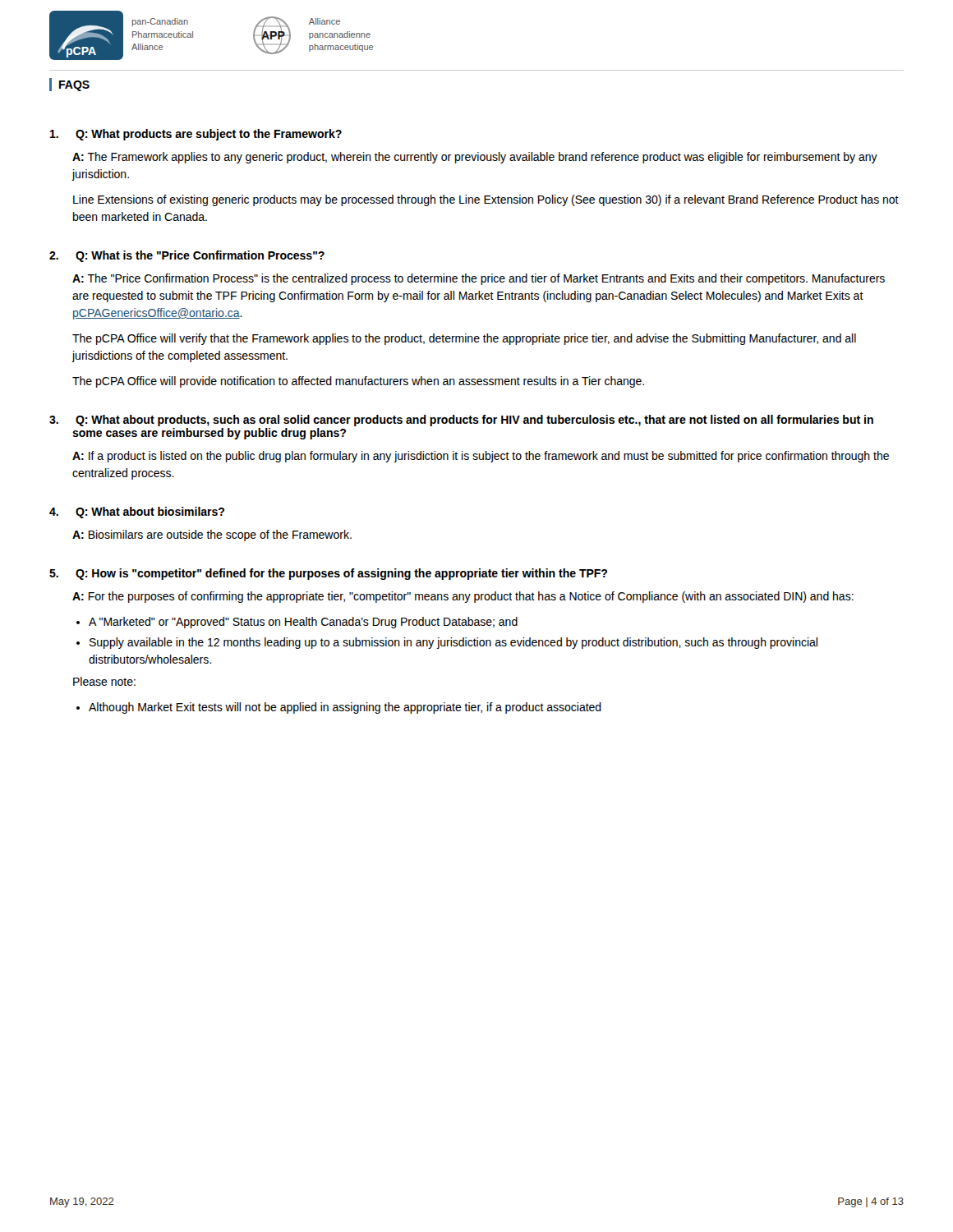The image size is (953, 1232).
Task: Point to the block beginning "A "Marketed" or "Approved""
Action: [x=303, y=622]
